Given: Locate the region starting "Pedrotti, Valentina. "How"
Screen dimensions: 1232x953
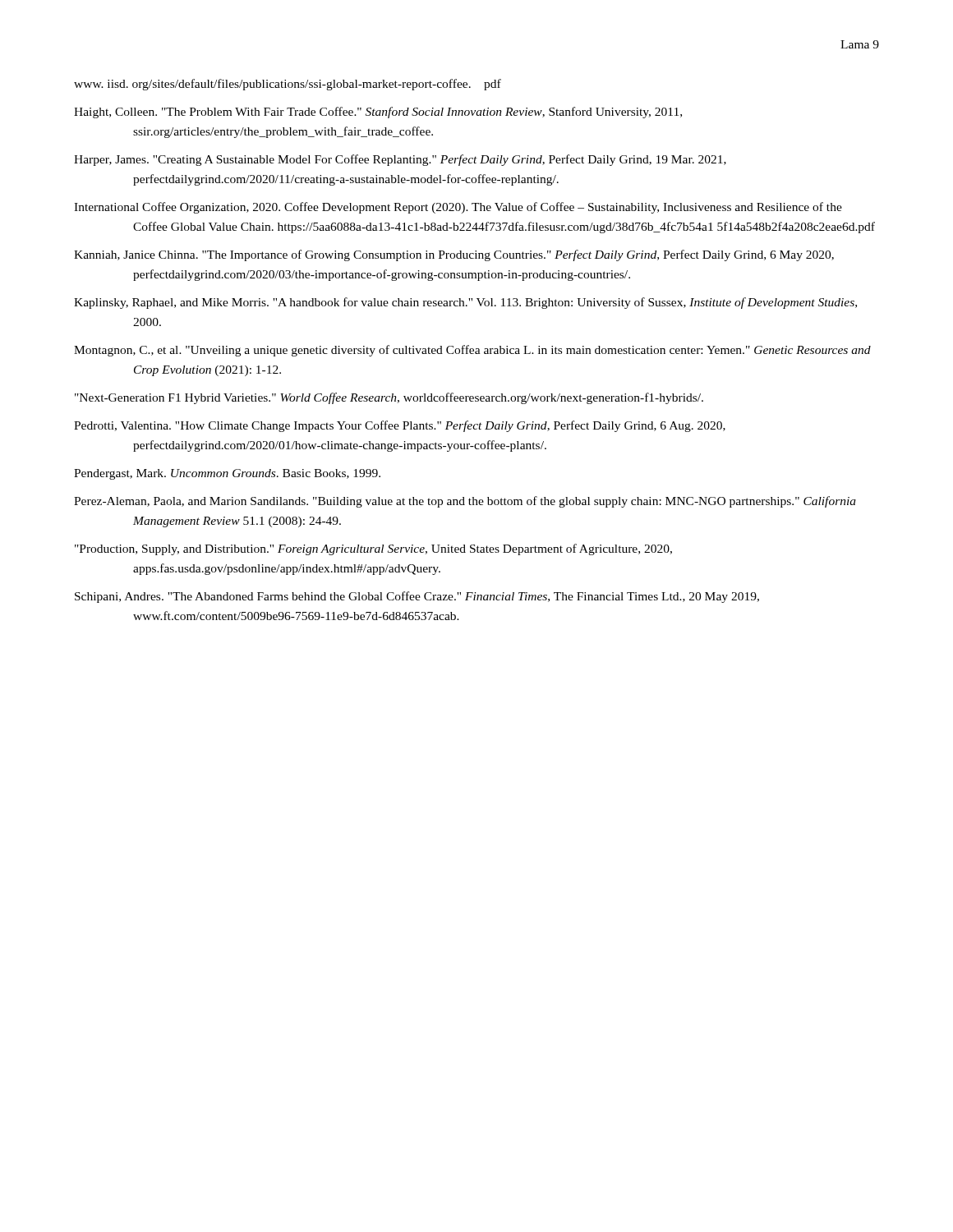Looking at the screenshot, I should (400, 435).
